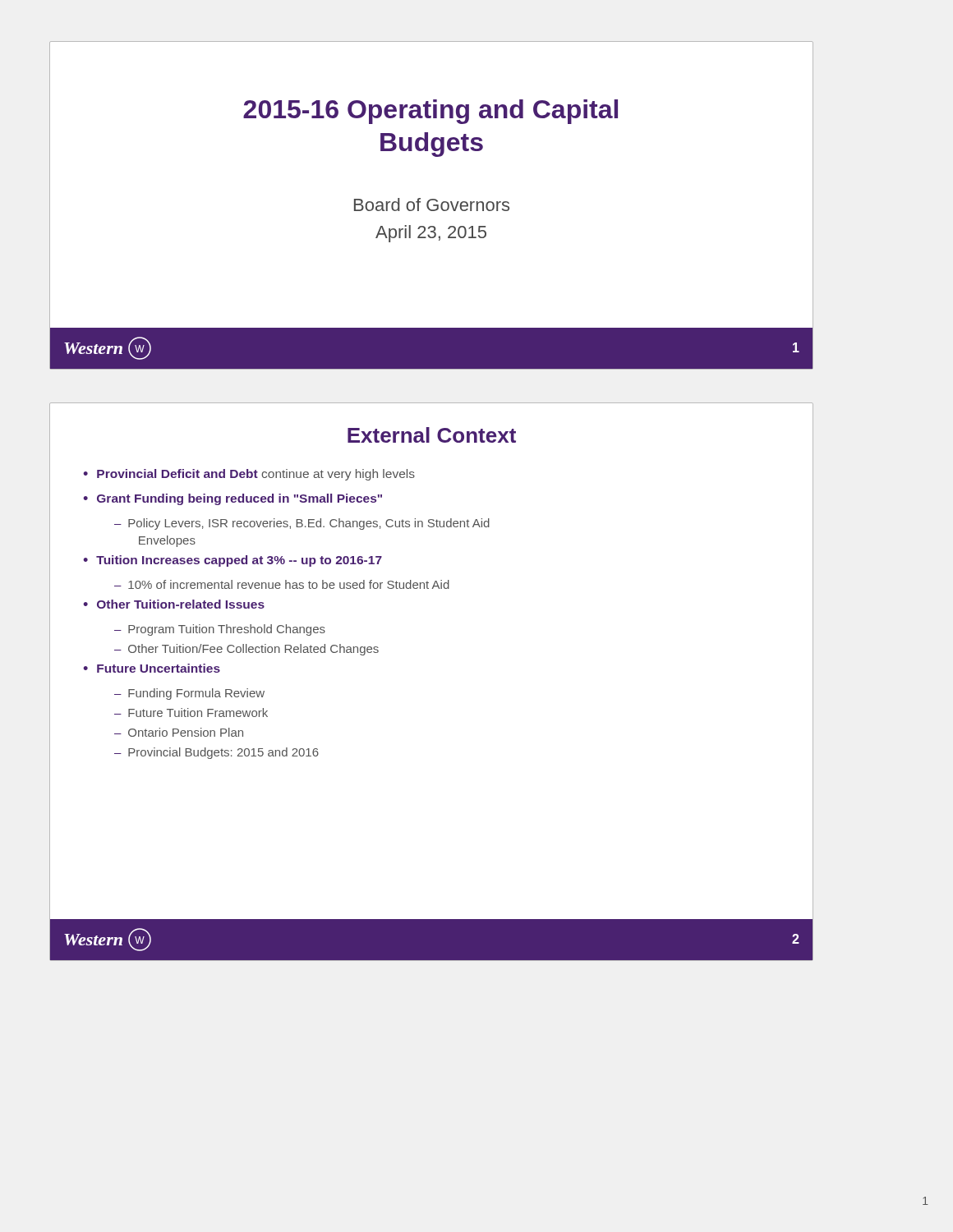953x1232 pixels.
Task: Point to the element starting "– Program Tuition Threshold Changes"
Action: [x=220, y=629]
